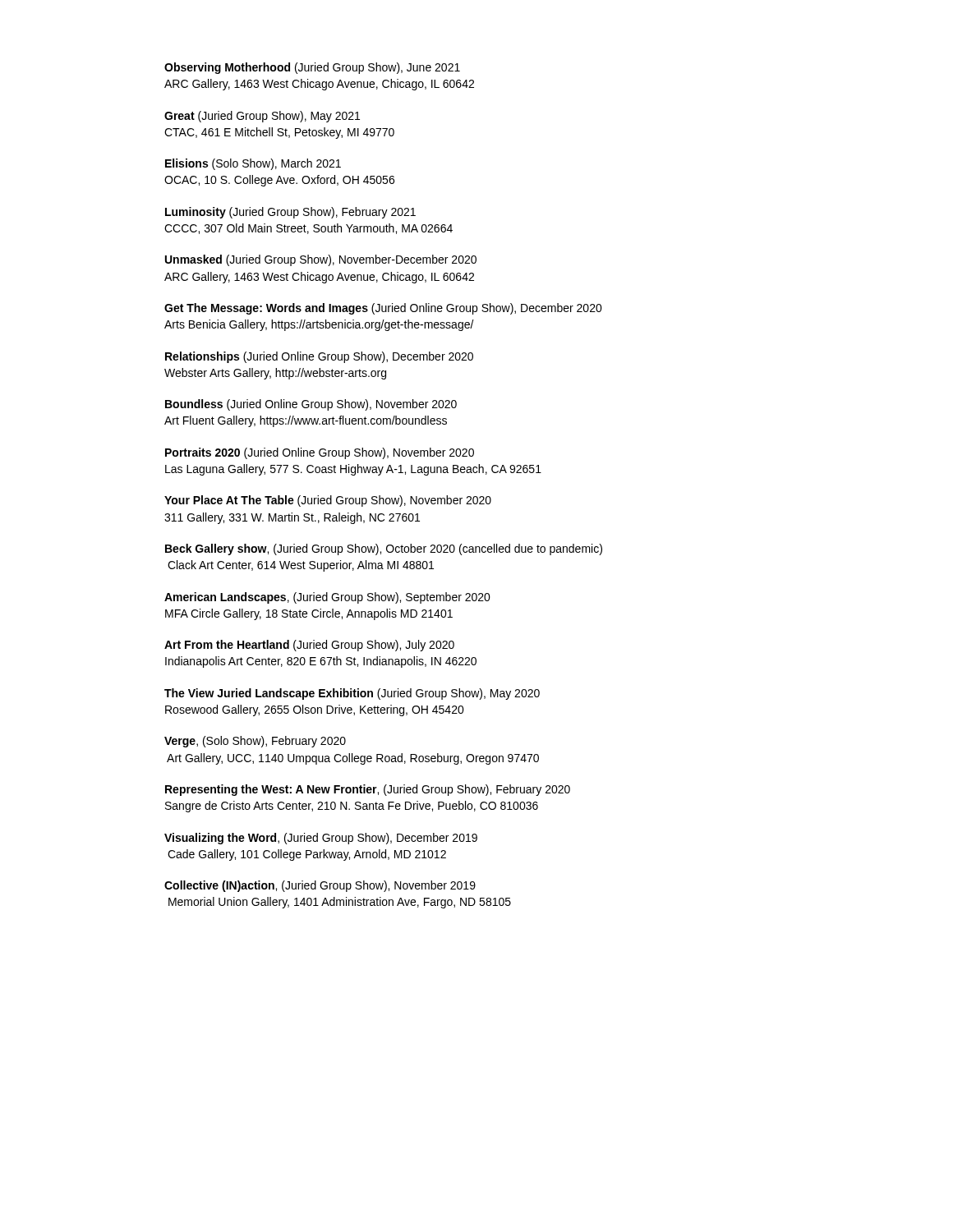
Task: Click on the element starting "Get The Message: Words and Images"
Action: coord(460,316)
